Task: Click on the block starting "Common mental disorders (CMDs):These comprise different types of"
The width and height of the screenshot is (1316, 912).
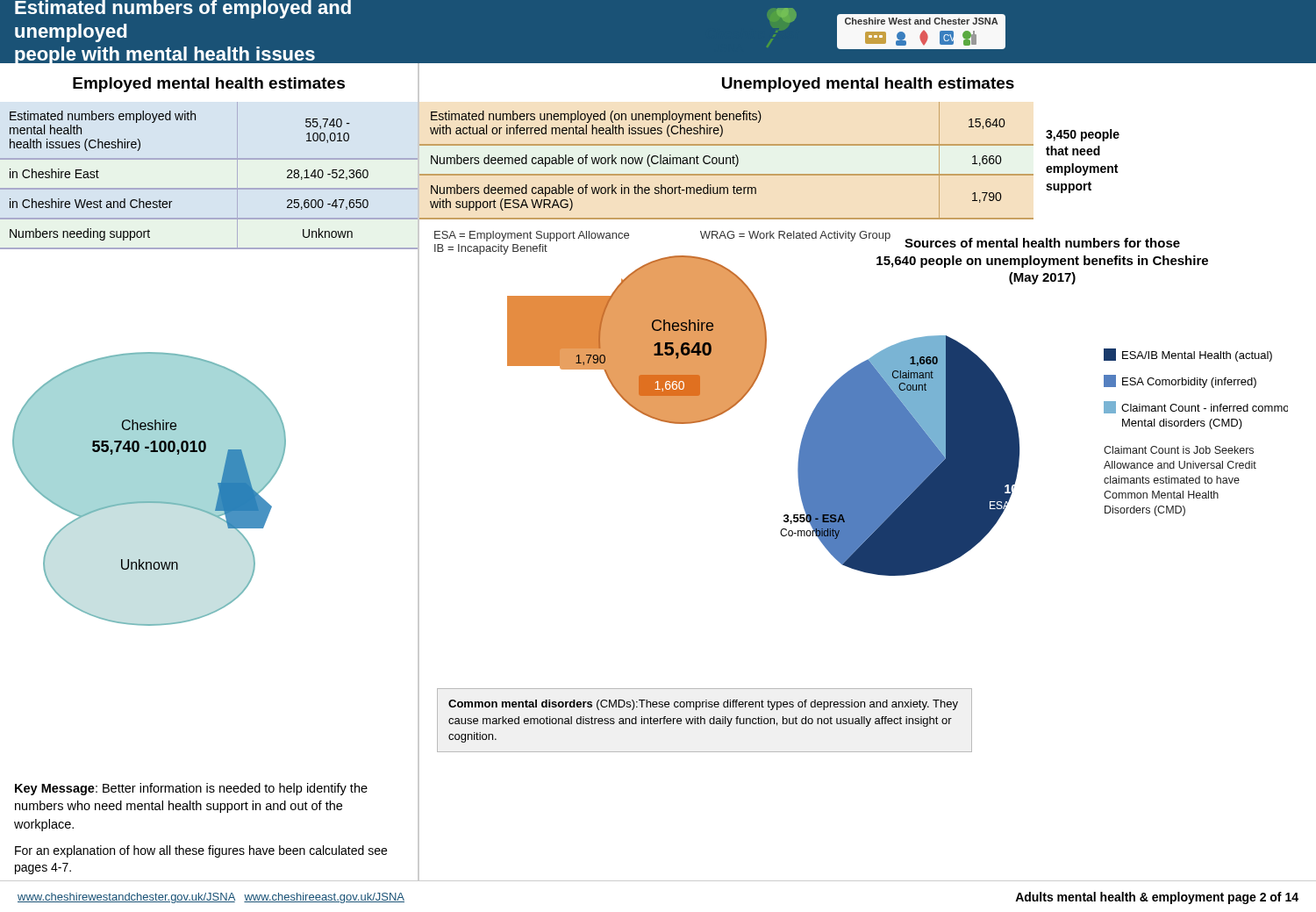Action: [x=703, y=720]
